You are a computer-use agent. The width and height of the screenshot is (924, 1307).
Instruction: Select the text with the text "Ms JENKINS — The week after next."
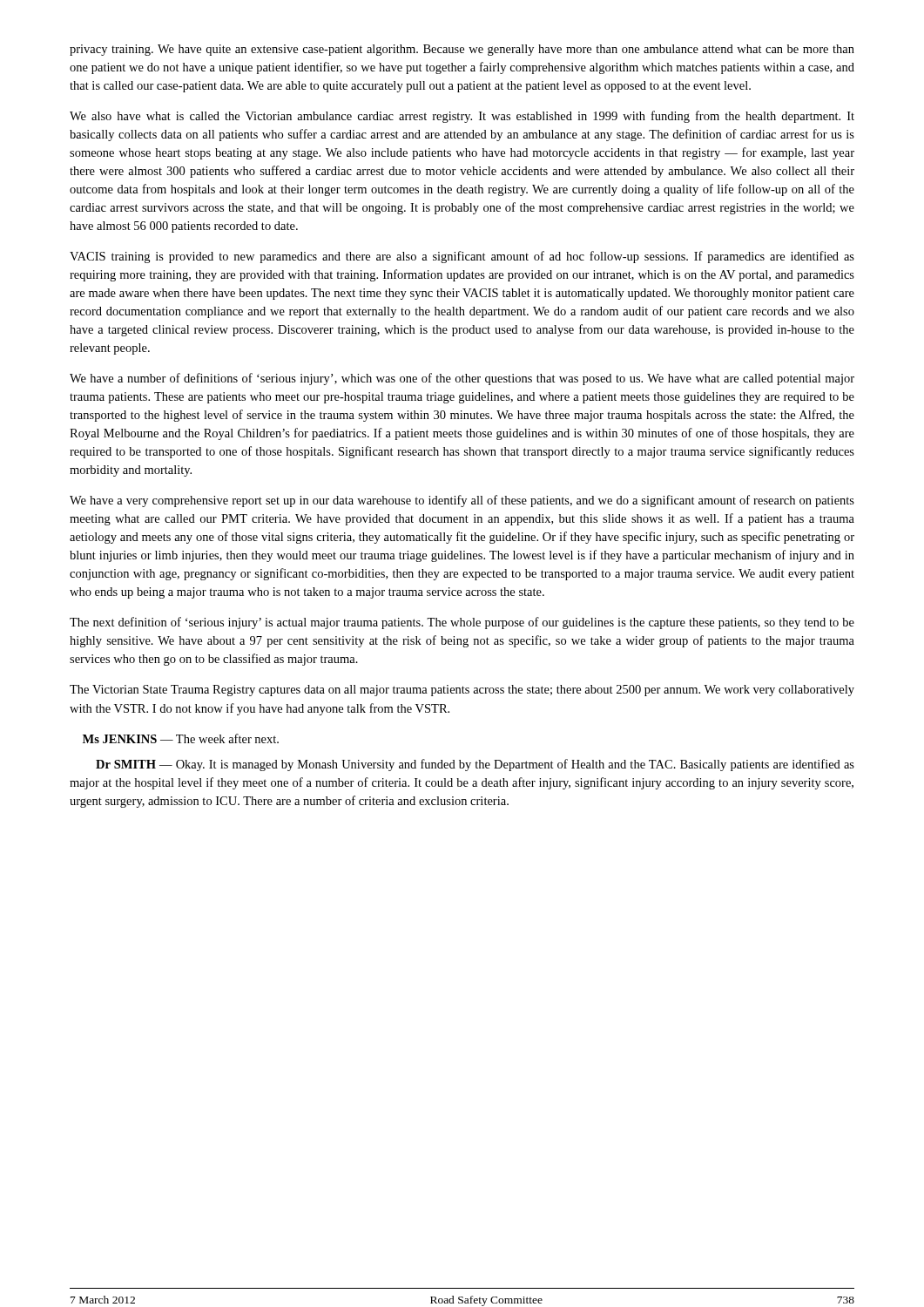tap(175, 738)
